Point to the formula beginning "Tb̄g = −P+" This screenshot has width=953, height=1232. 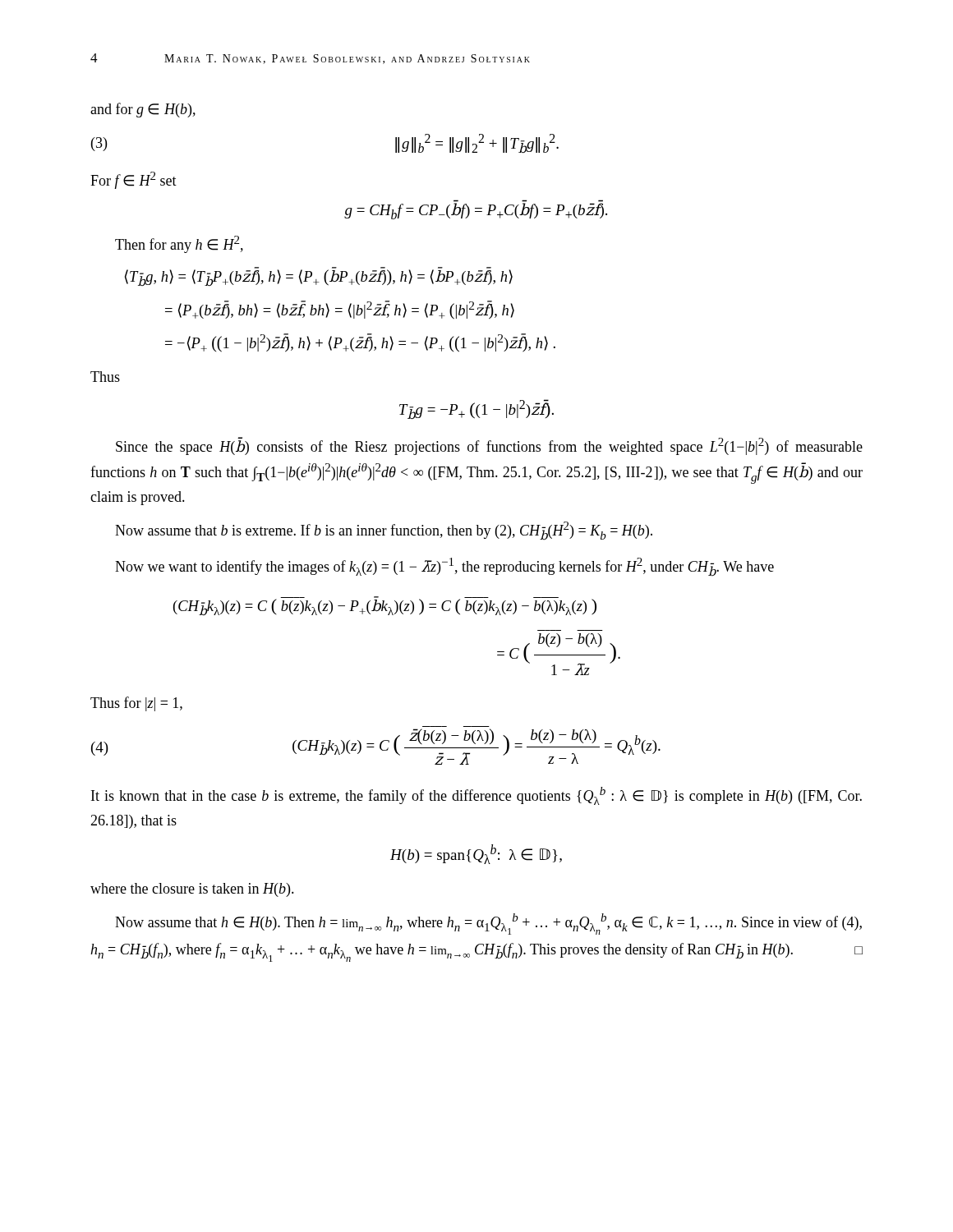click(x=476, y=410)
